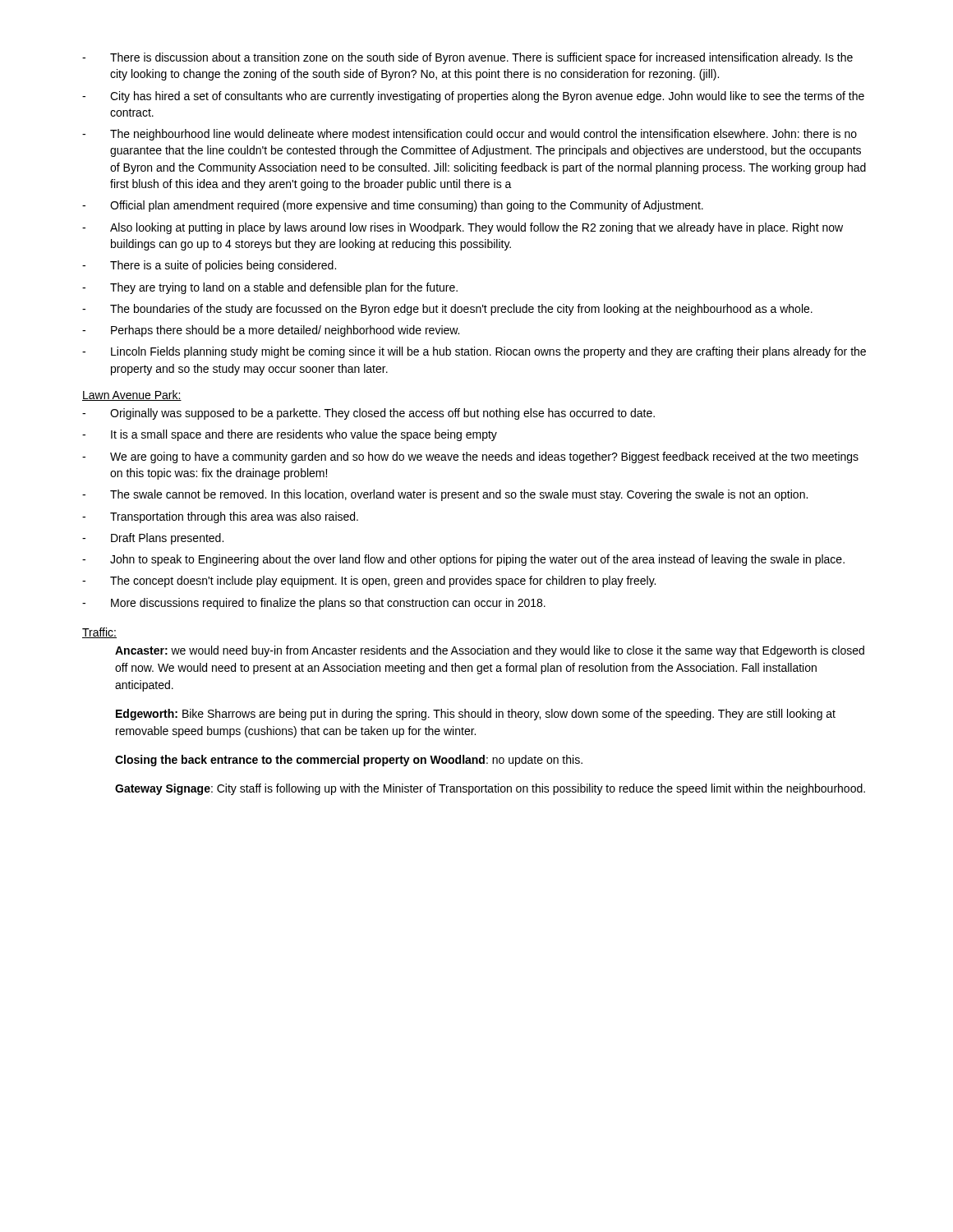Where is the passage that starts "Closing the back entrance to the"?
The height and width of the screenshot is (1232, 953).
[349, 760]
